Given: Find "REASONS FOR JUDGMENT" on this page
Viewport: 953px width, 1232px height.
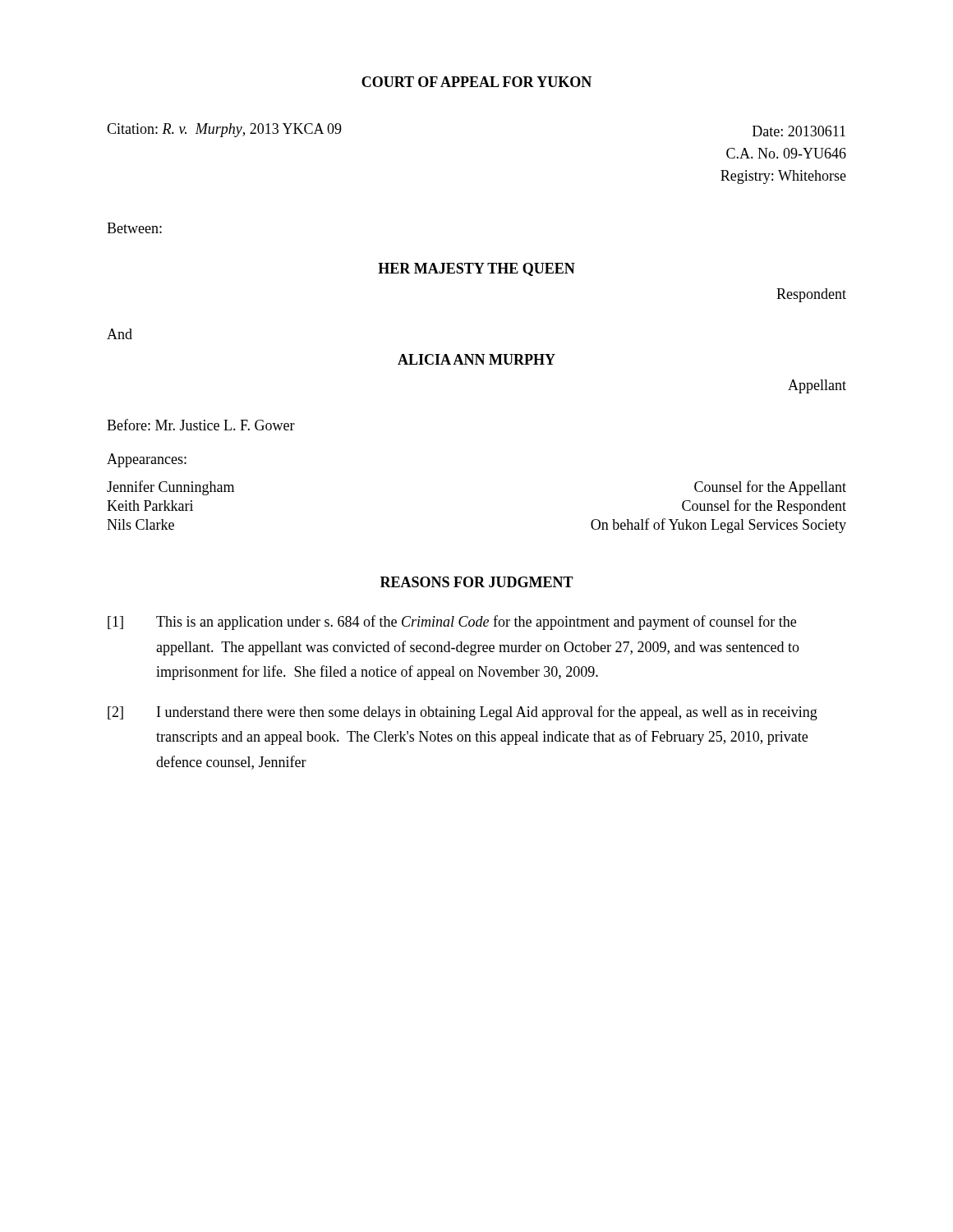Looking at the screenshot, I should pyautogui.click(x=476, y=582).
